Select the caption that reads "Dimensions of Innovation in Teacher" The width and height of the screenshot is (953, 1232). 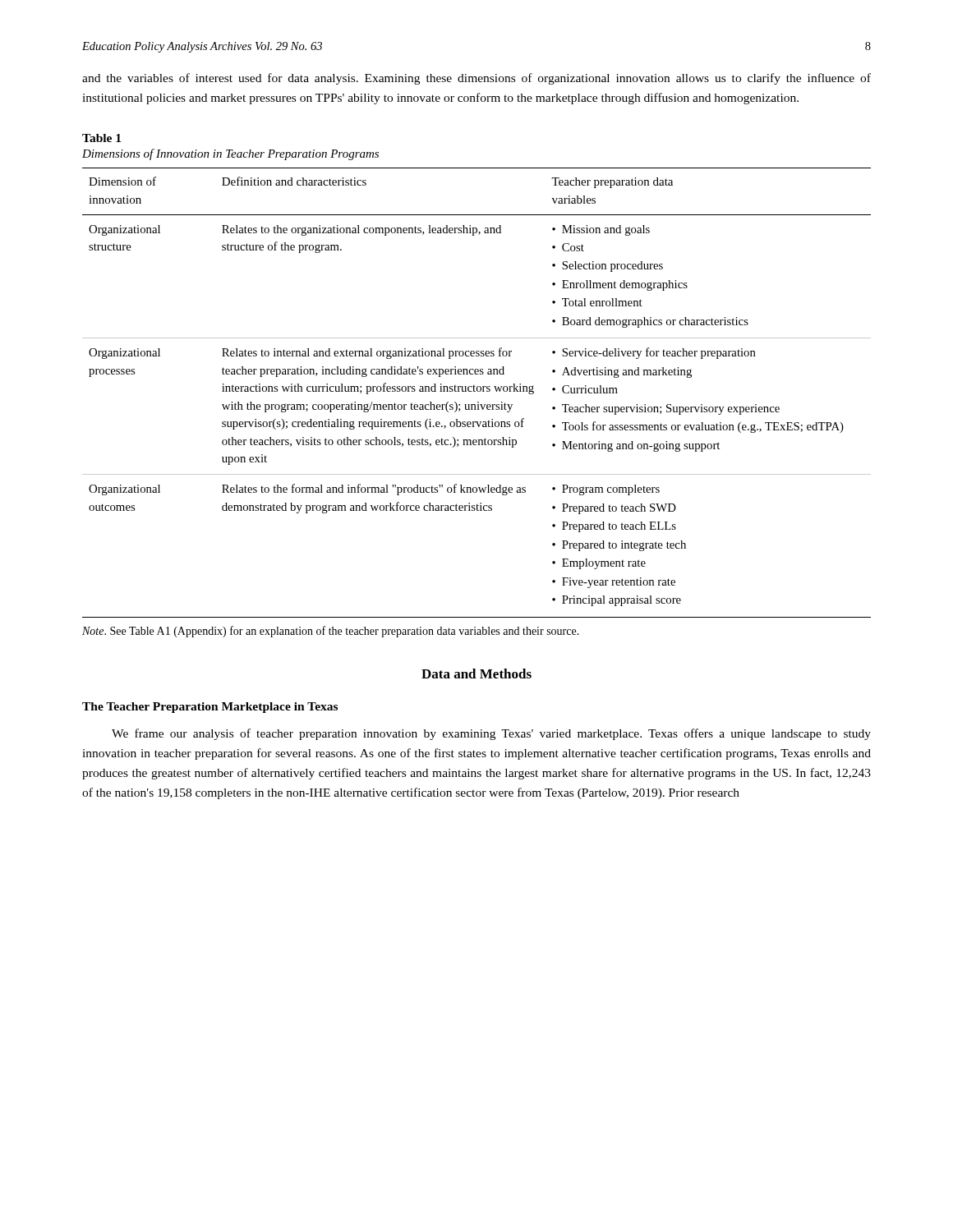click(x=231, y=154)
